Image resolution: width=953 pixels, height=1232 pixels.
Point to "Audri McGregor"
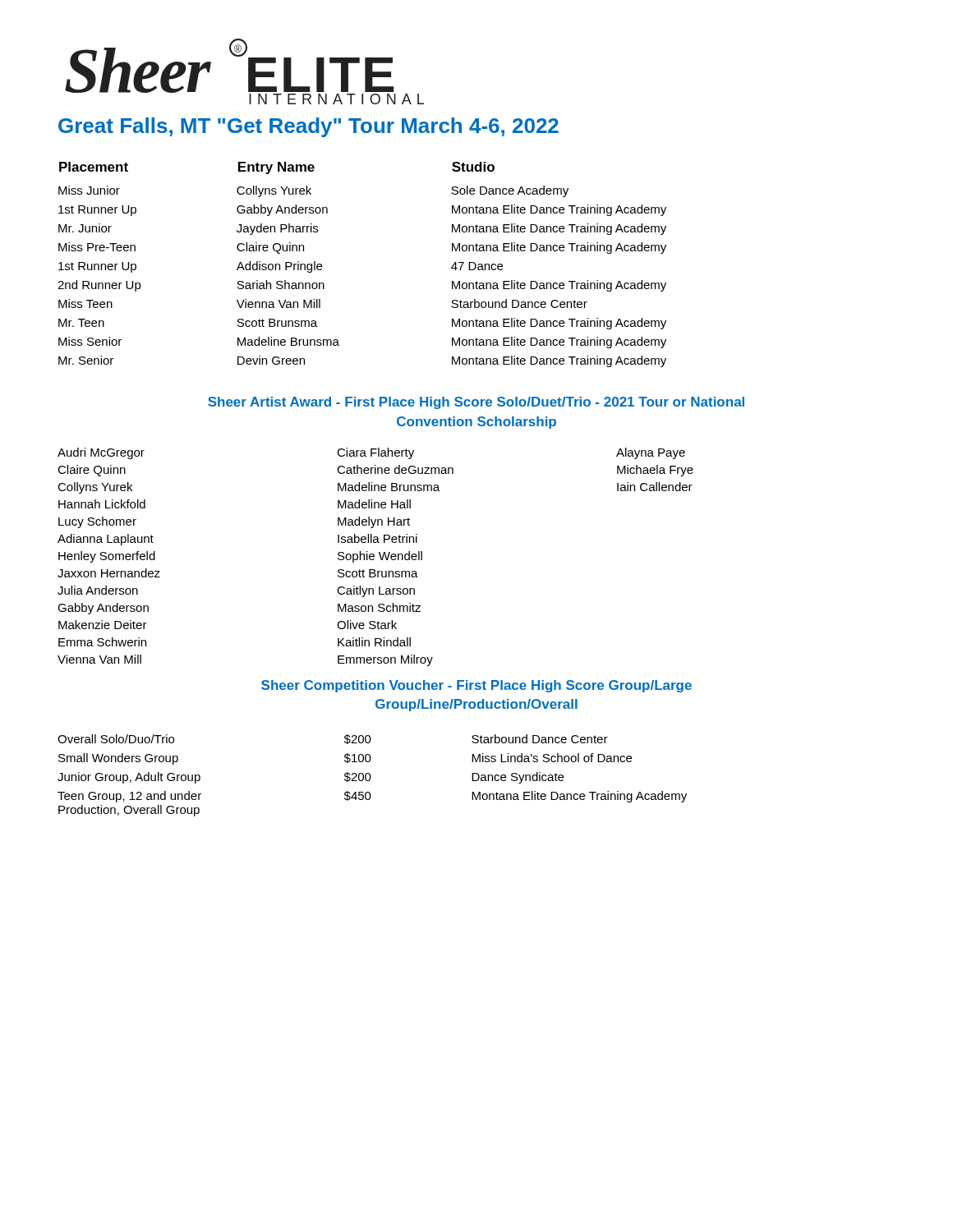click(101, 452)
